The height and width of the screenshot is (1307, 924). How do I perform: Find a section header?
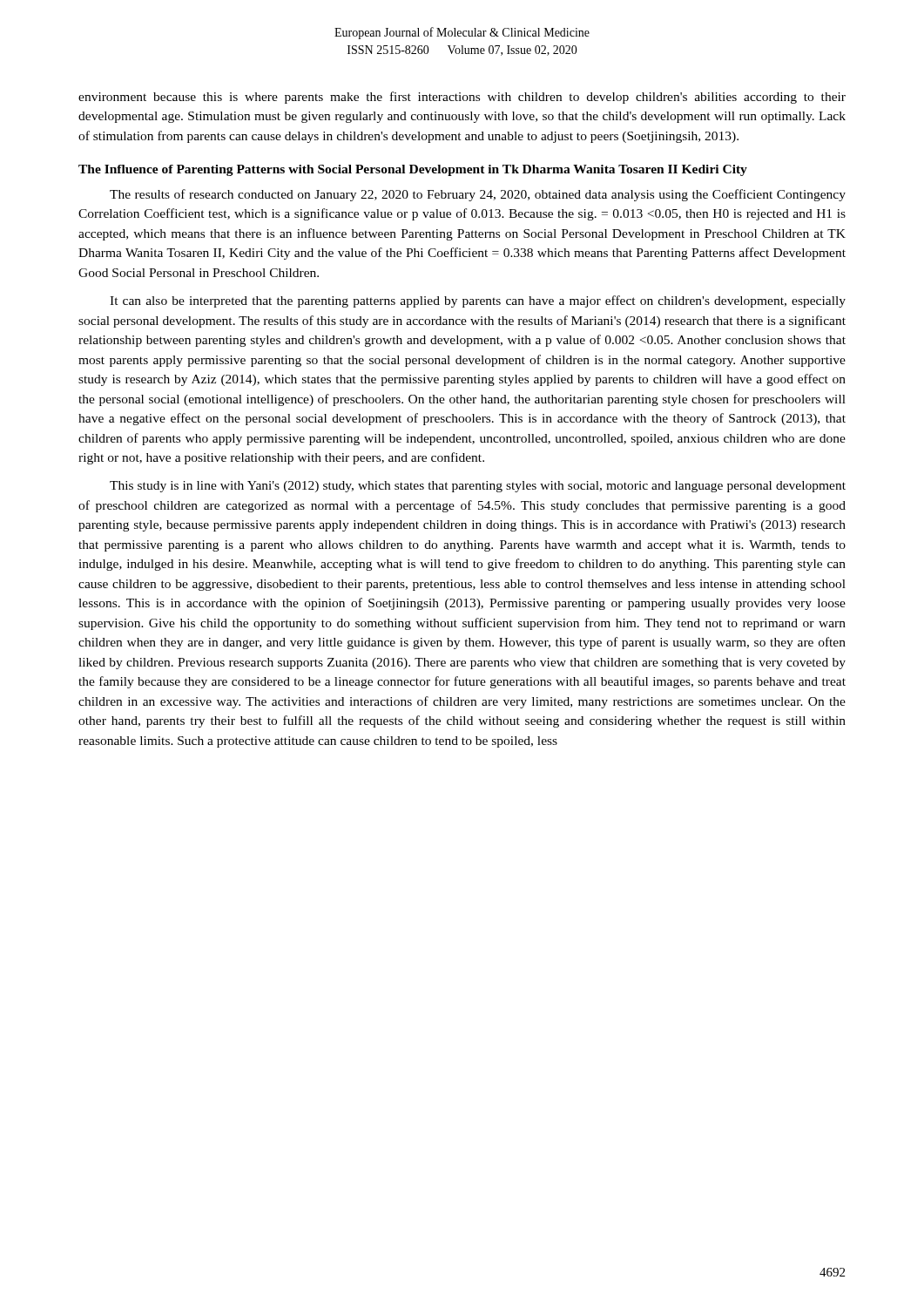pos(413,169)
